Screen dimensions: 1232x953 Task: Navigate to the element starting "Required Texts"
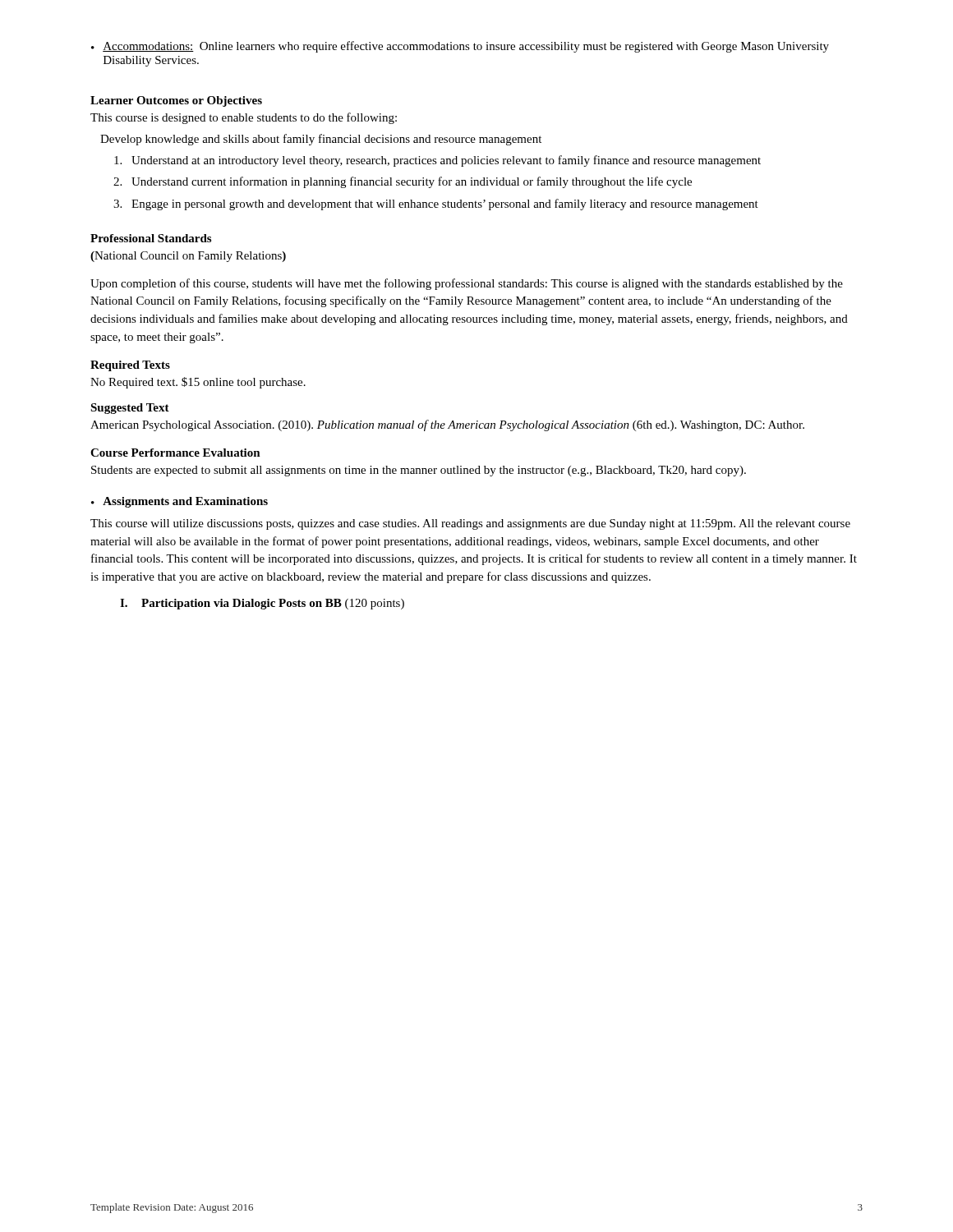[130, 364]
